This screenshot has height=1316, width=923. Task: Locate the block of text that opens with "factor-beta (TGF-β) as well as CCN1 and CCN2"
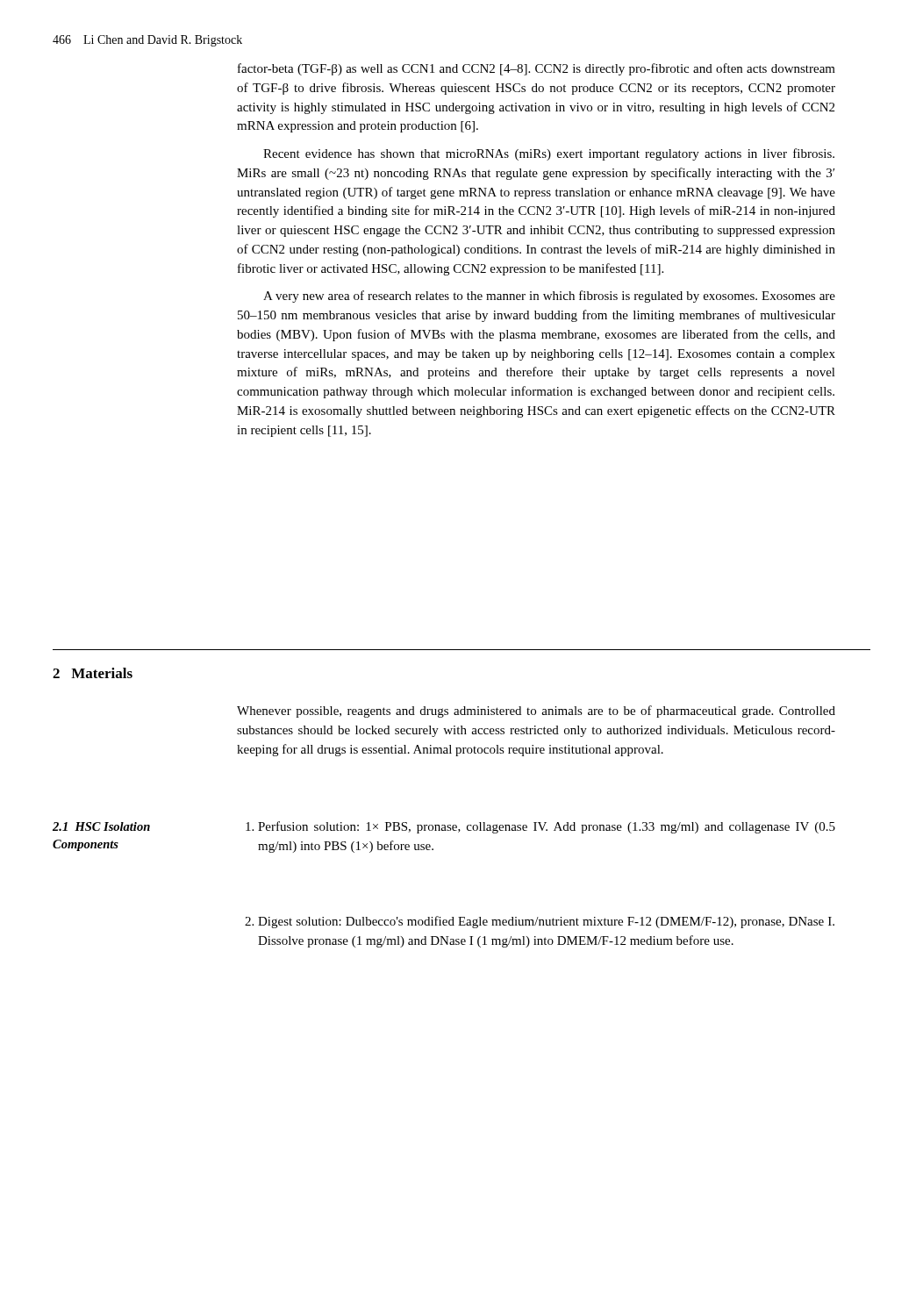tap(536, 250)
